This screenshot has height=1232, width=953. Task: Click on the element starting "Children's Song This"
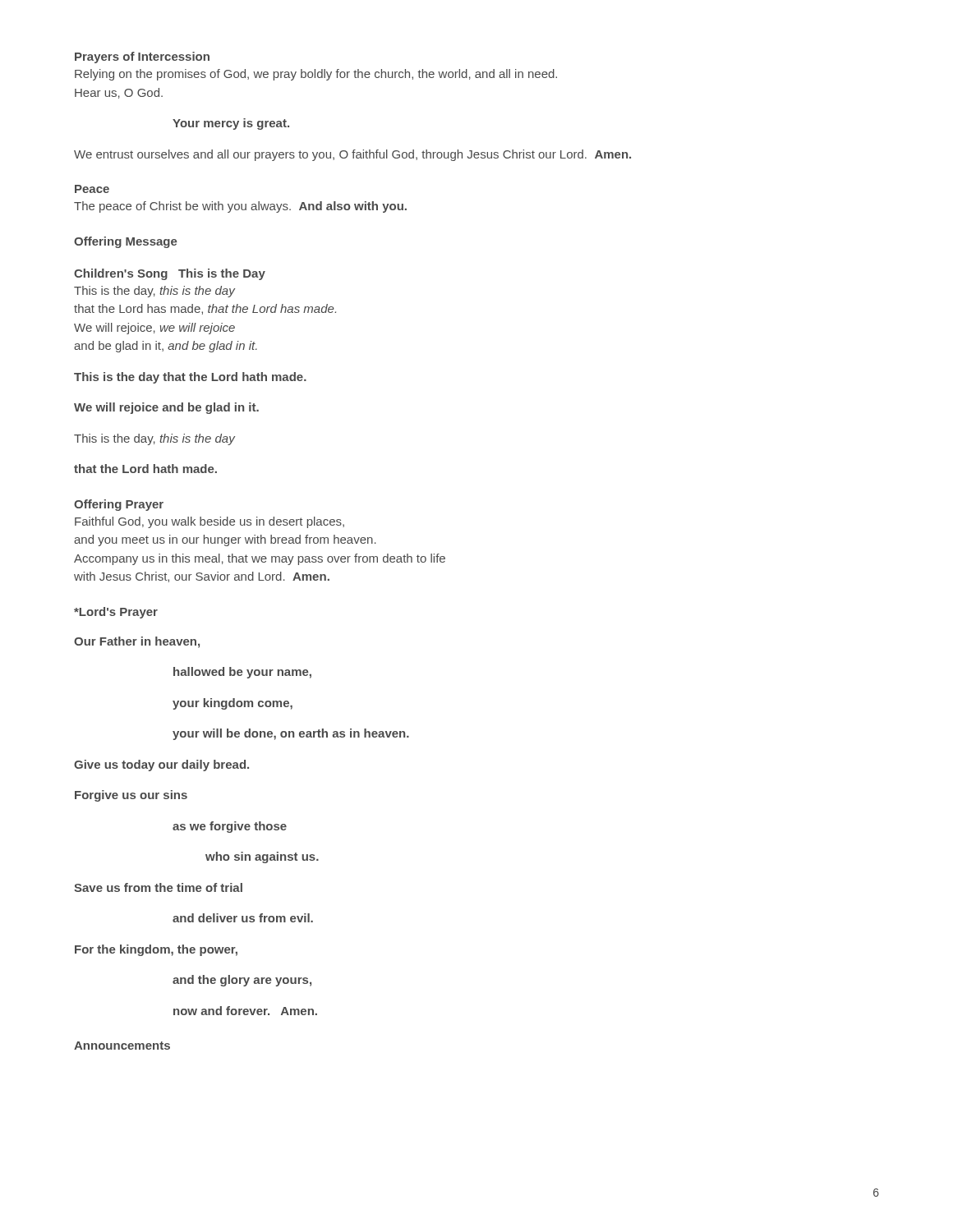(x=170, y=273)
